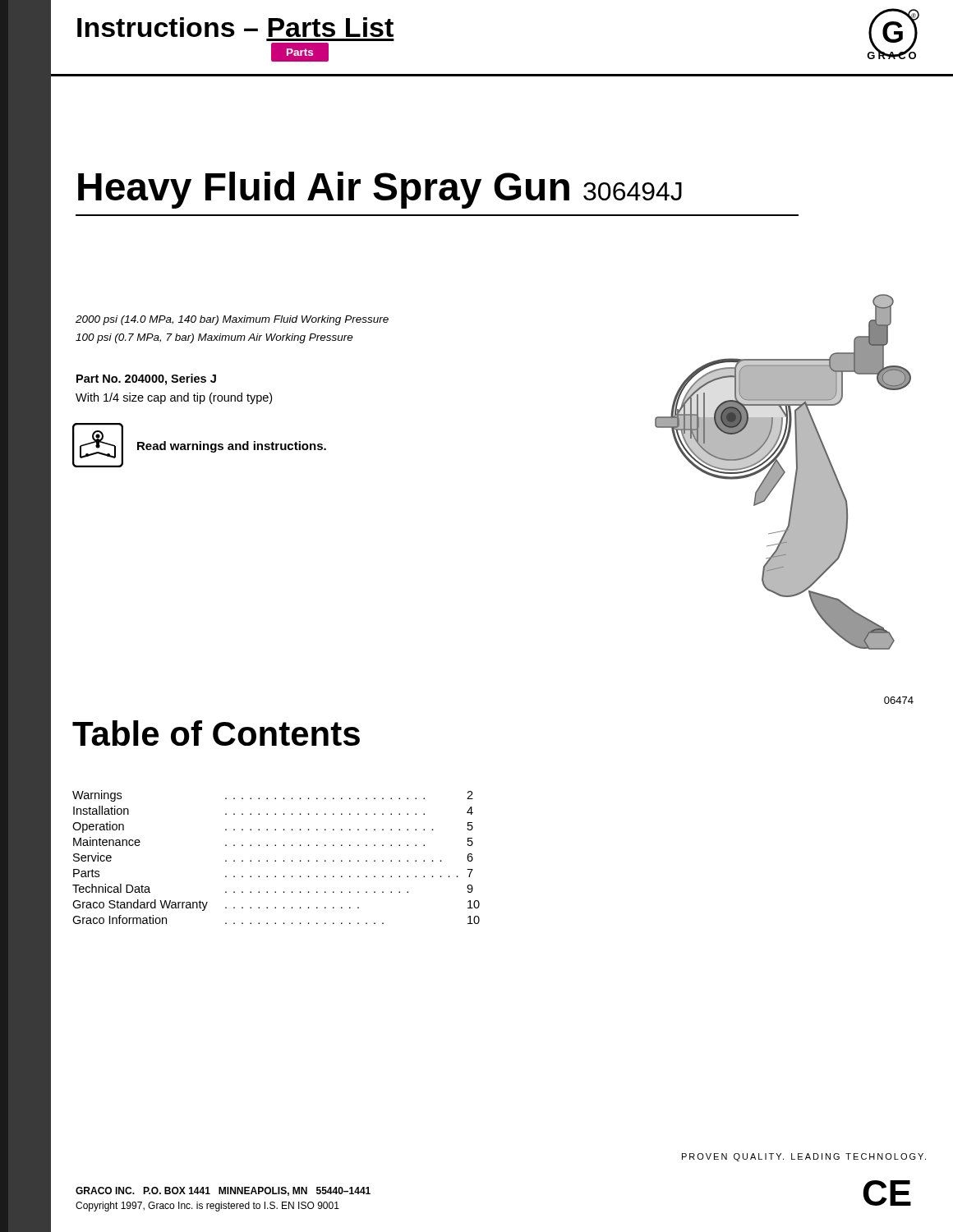Screen dimensions: 1232x953
Task: Click on the list item containing "Installation . . . . . . ."
Action: (278, 811)
